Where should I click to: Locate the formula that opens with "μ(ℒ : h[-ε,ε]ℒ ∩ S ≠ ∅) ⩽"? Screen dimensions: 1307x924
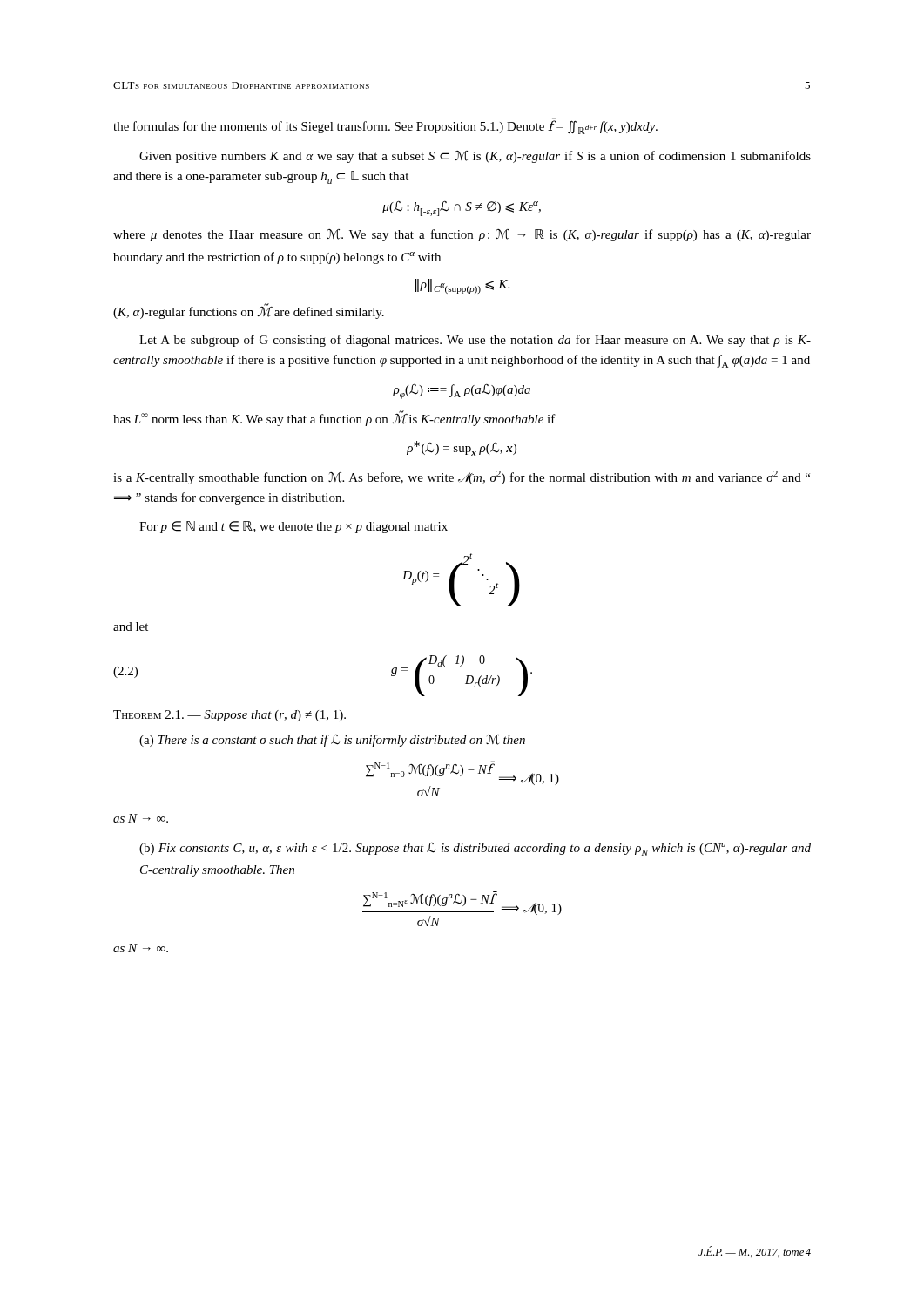tap(462, 207)
